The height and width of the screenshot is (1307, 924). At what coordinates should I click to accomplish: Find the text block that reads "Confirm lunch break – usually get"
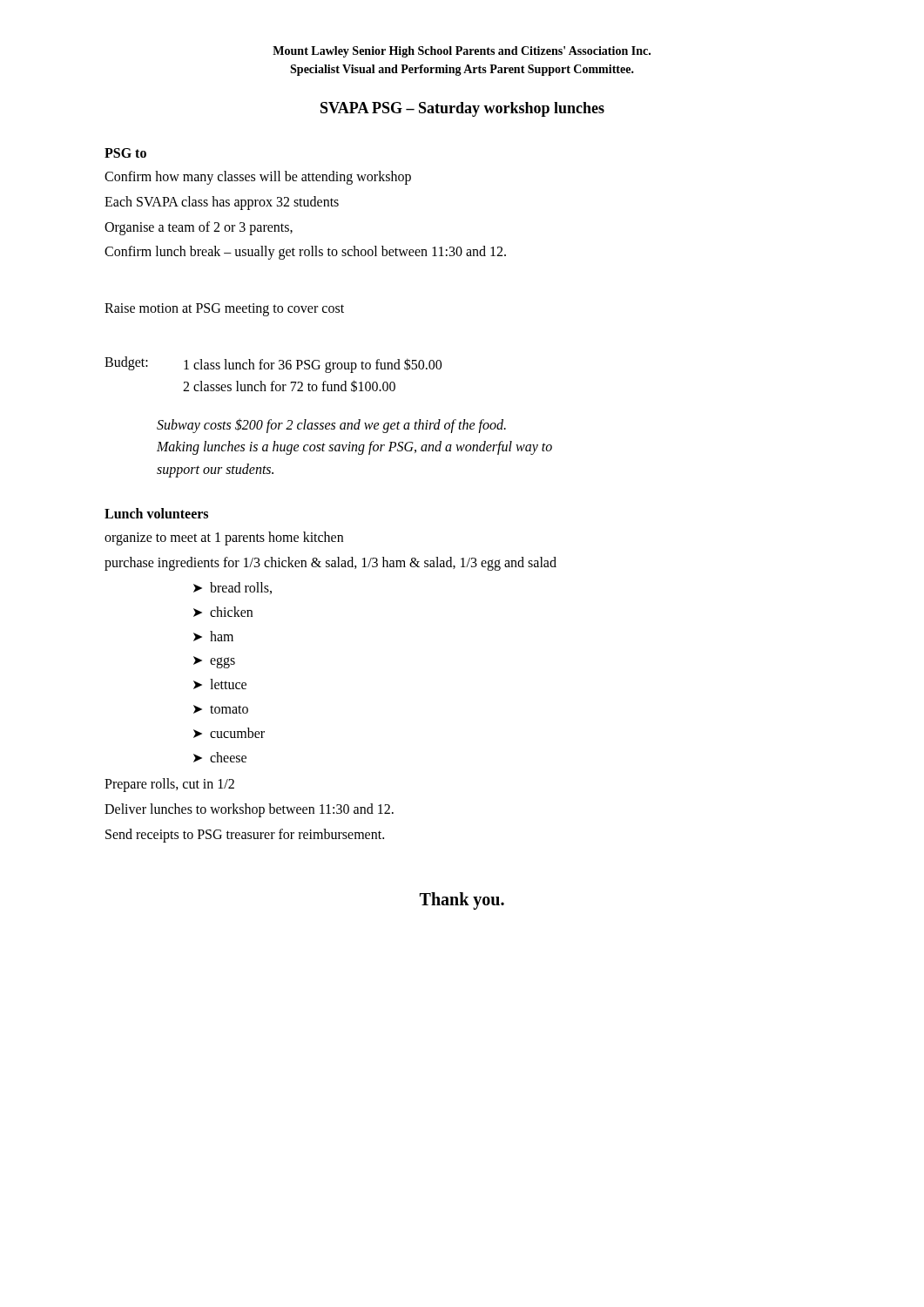click(x=306, y=252)
